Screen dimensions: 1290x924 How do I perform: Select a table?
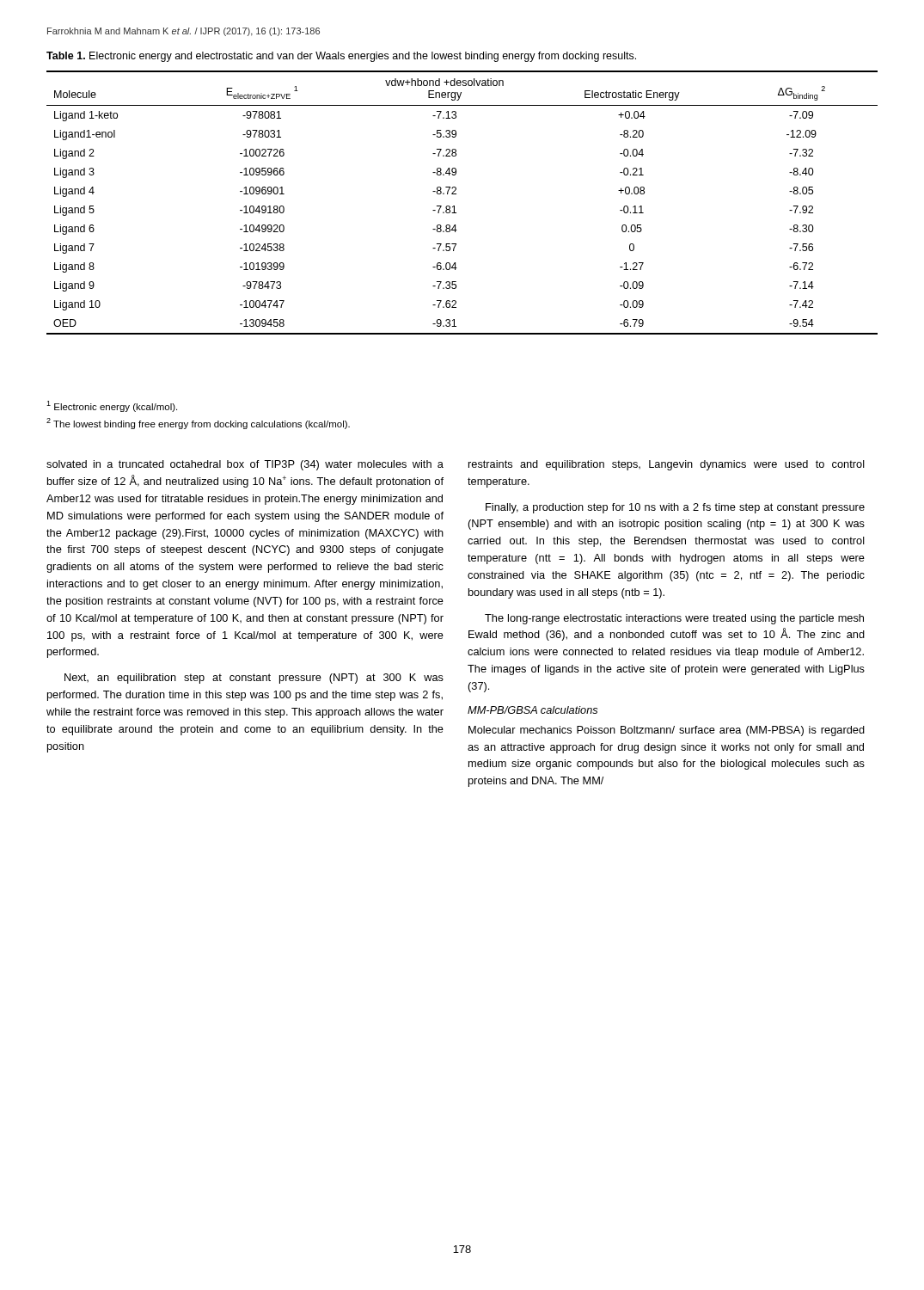462,203
